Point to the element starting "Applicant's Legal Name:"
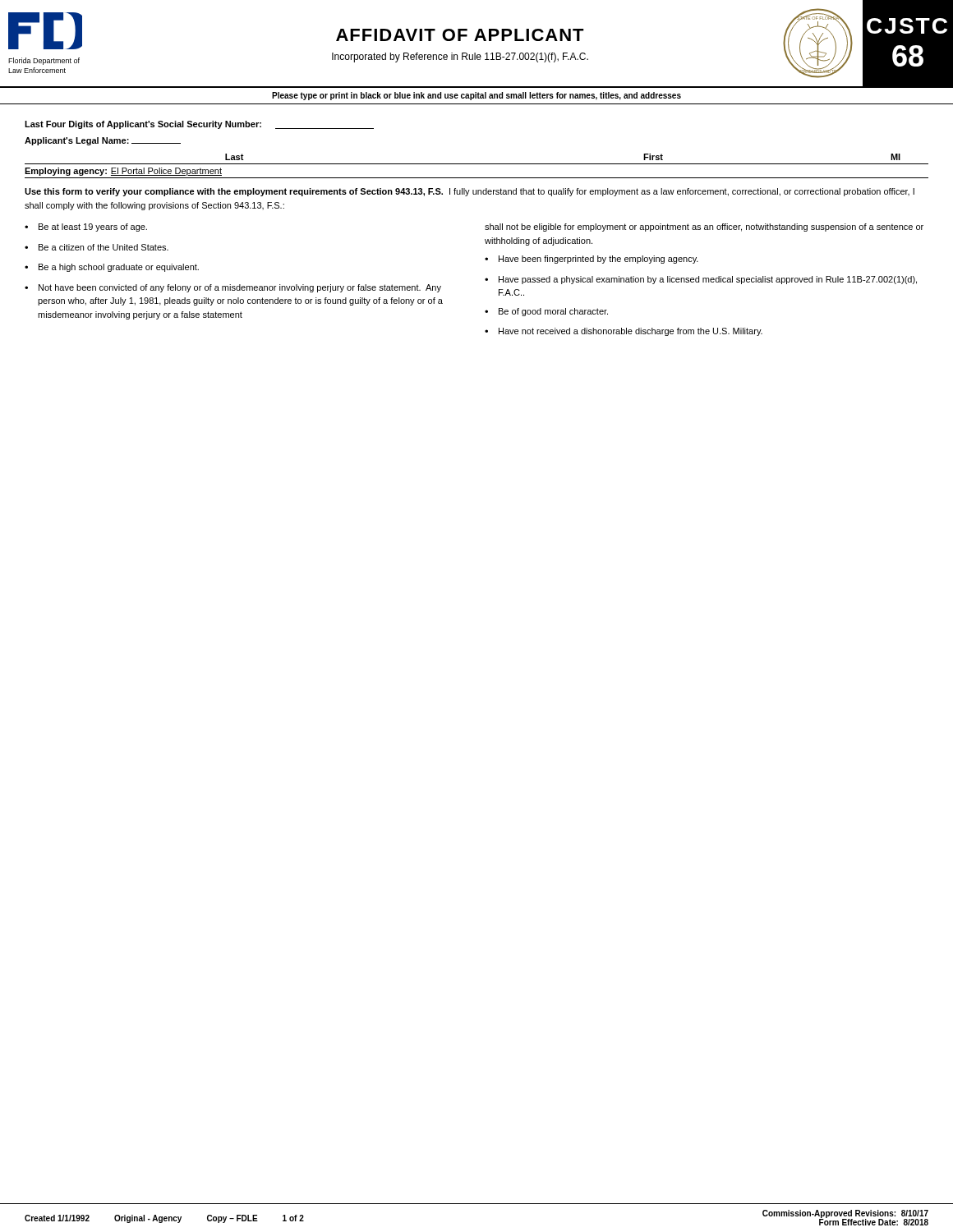This screenshot has height=1232, width=953. [103, 140]
